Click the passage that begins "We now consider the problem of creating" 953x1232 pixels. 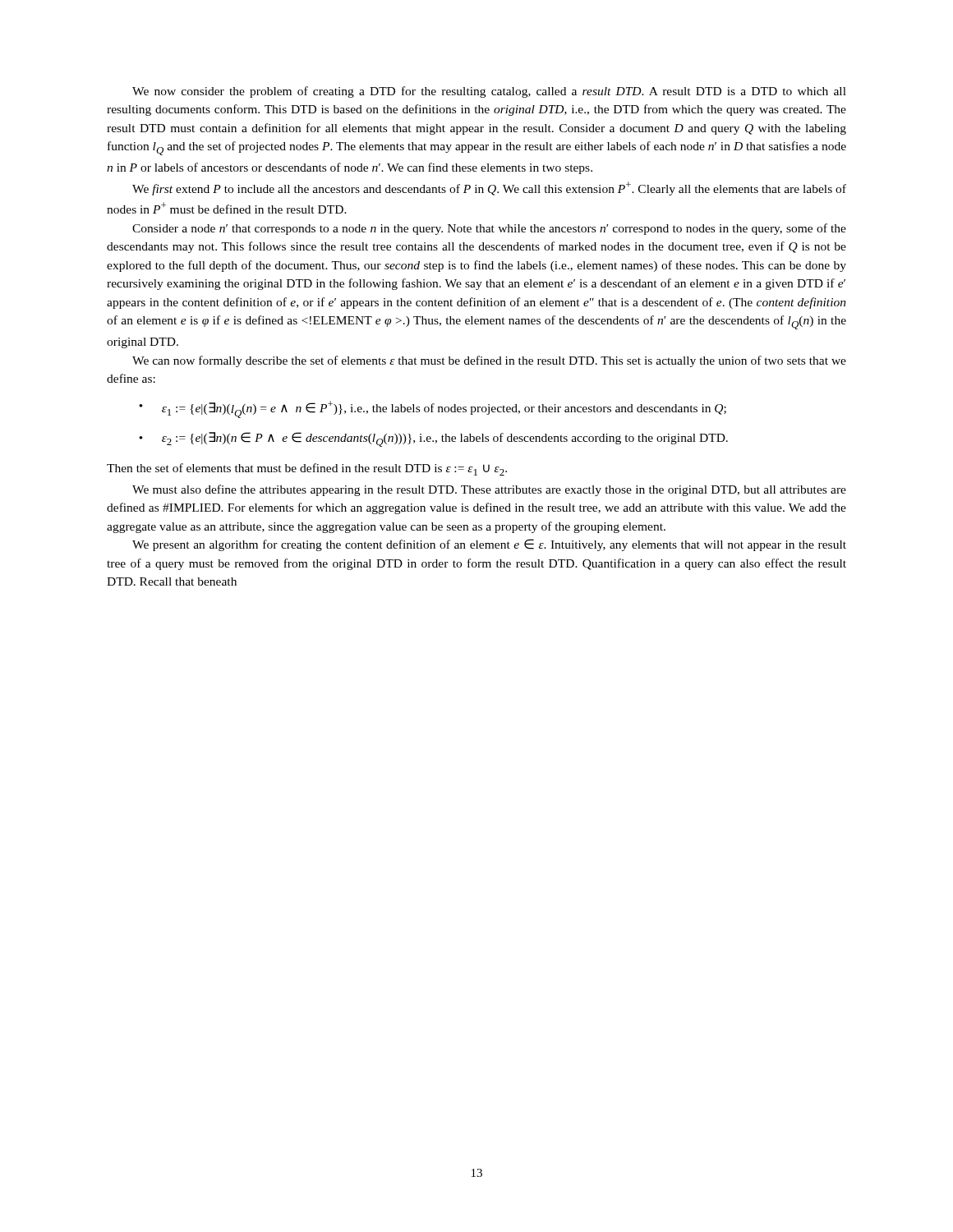click(476, 130)
